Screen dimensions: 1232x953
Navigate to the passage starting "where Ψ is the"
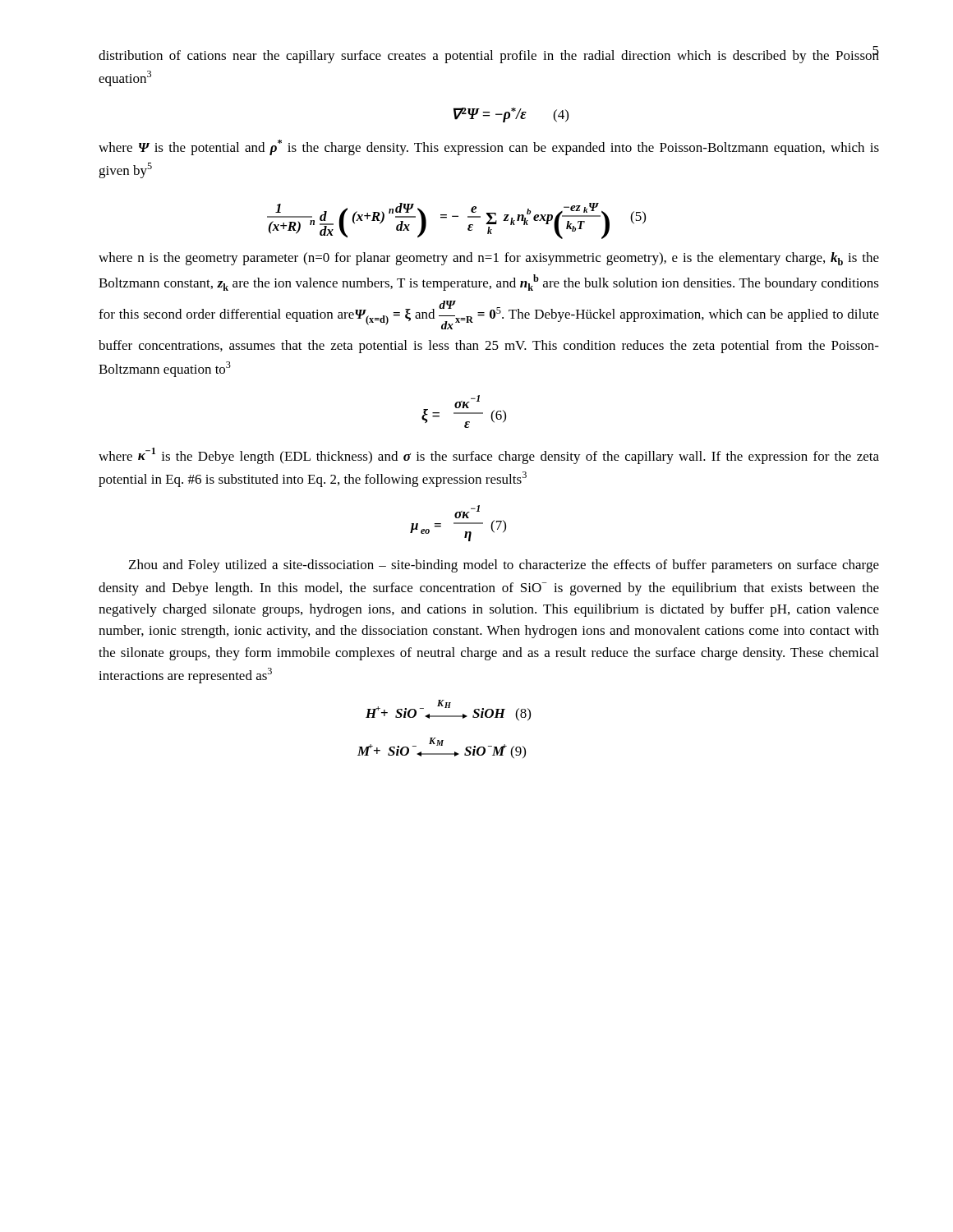489,159
